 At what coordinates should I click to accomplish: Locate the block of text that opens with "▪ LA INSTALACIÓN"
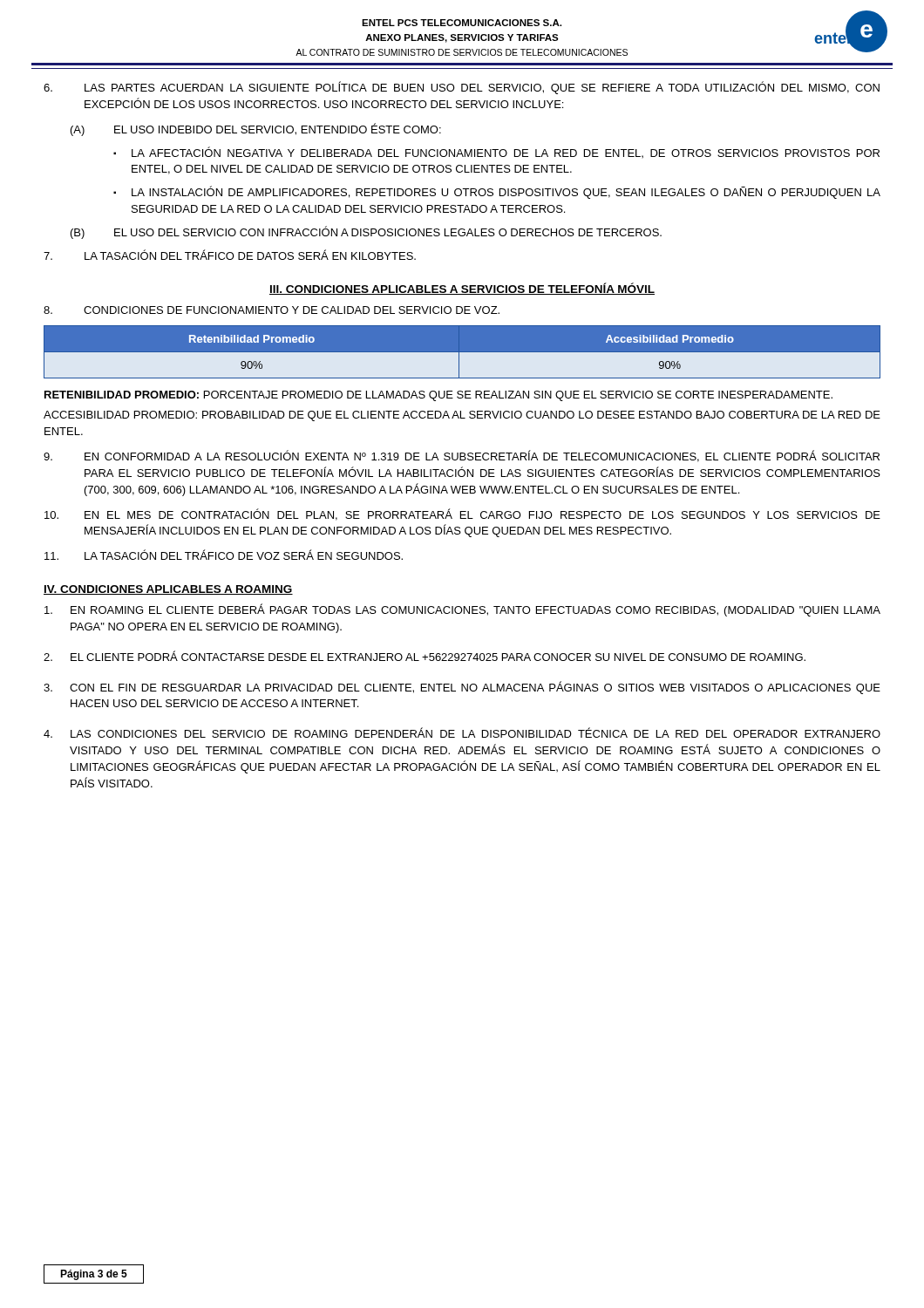[497, 201]
